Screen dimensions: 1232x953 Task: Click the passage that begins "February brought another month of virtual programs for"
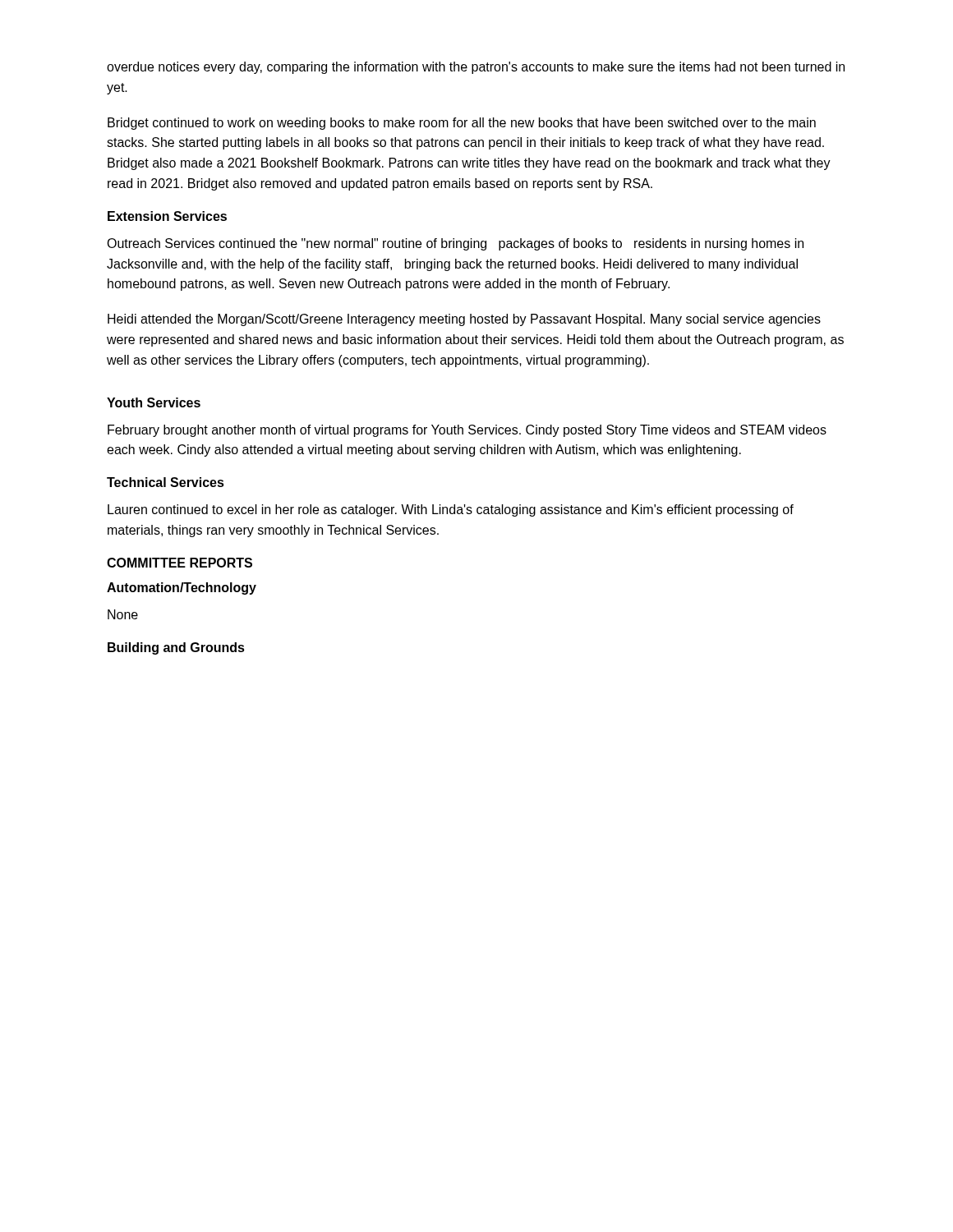pos(467,440)
